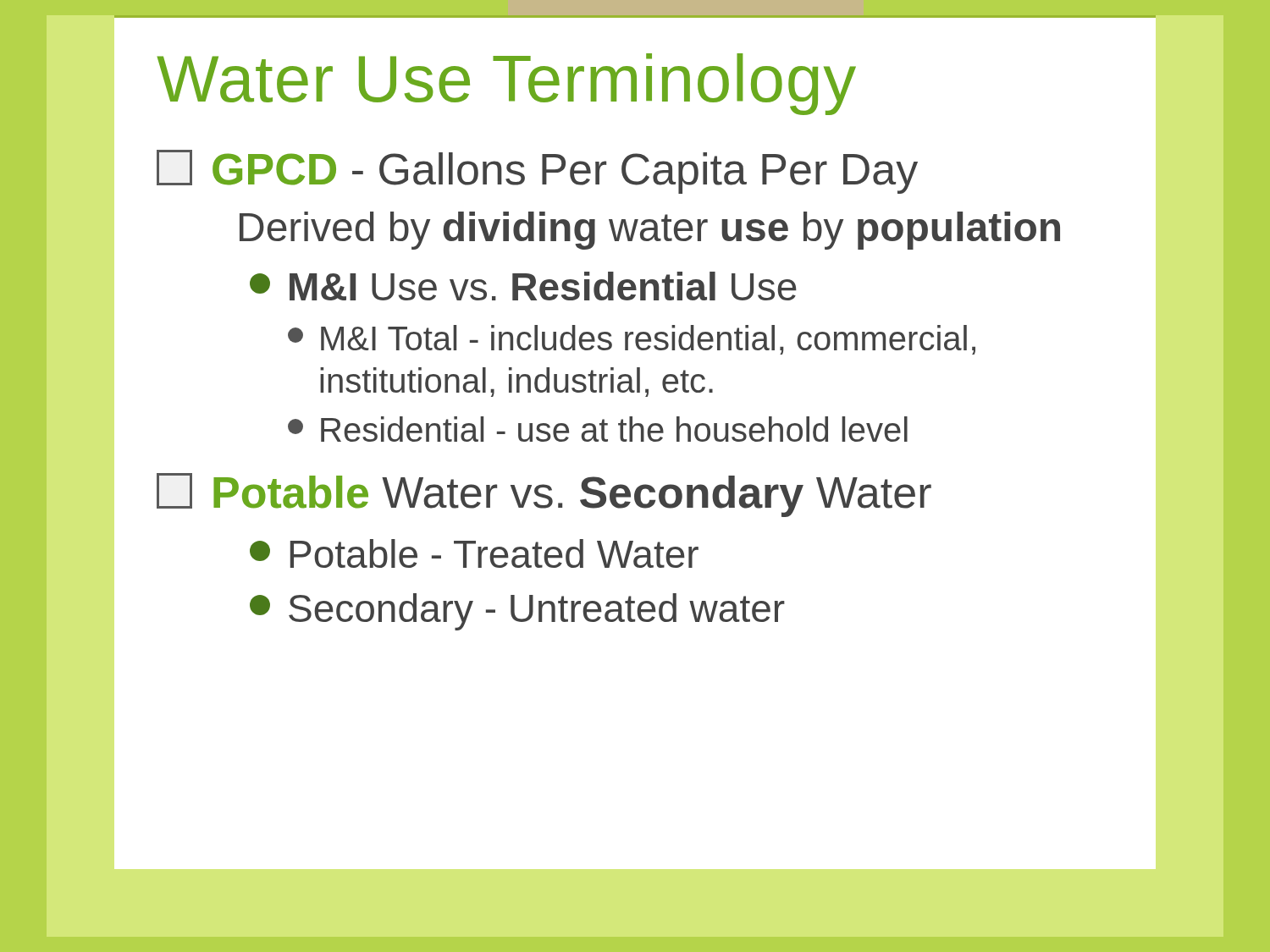The height and width of the screenshot is (952, 1270).
Task: Select the list item that says "GPCD - Gallons Per Capita Per"
Action: click(x=635, y=170)
